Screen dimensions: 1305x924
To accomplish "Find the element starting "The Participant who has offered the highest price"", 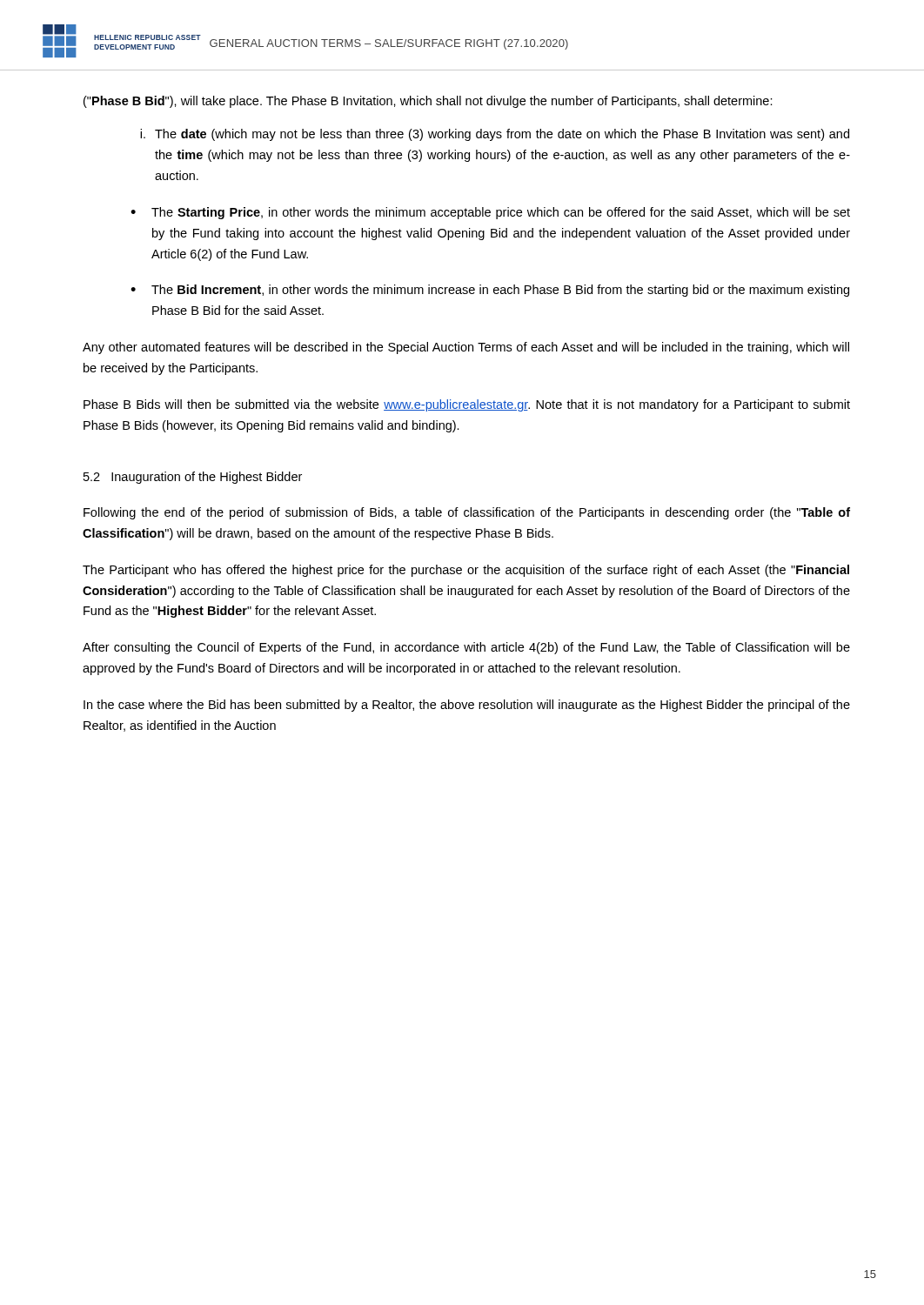I will click(466, 590).
